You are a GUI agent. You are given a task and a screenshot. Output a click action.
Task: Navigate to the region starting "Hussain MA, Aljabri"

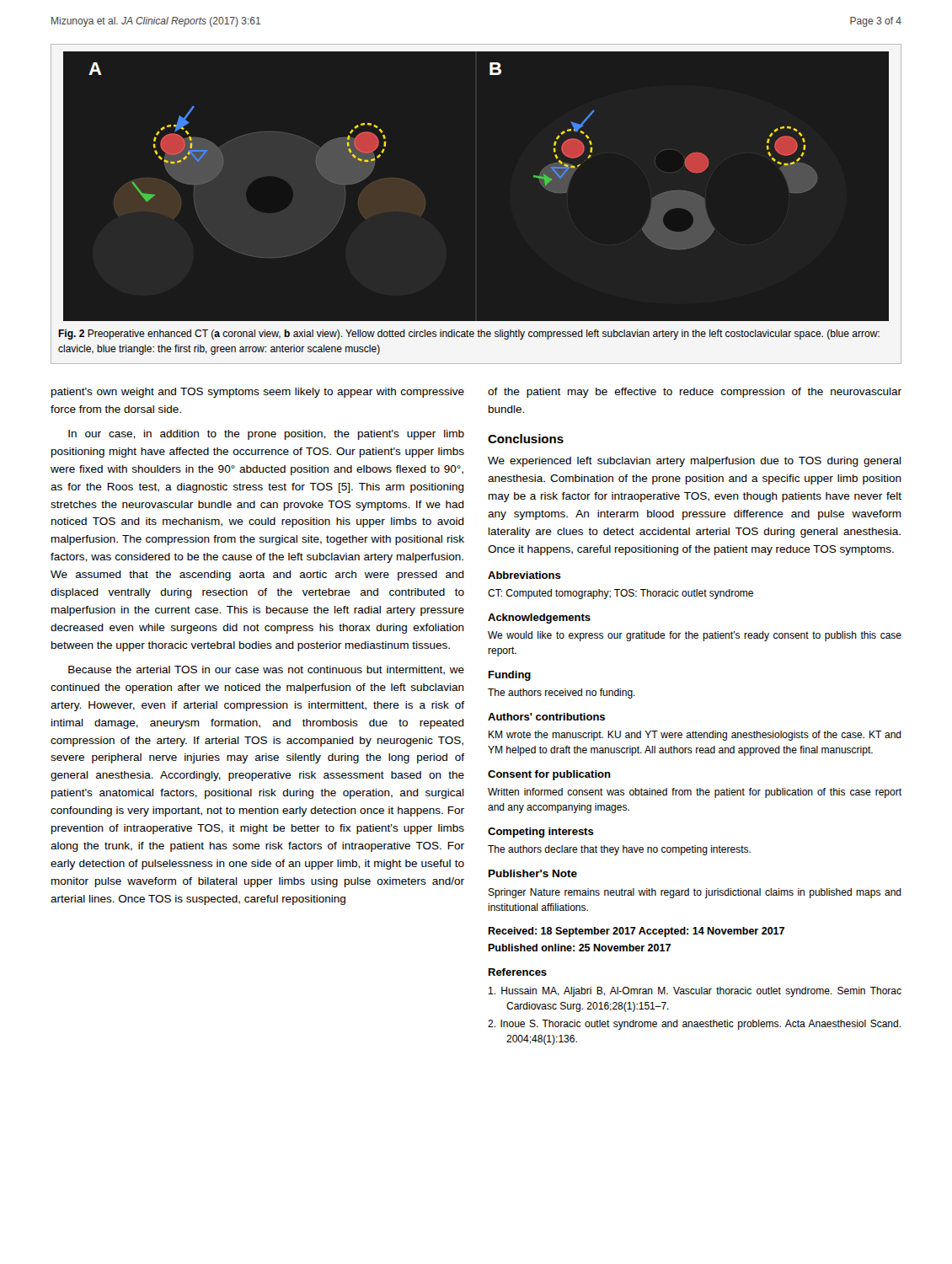point(695,999)
